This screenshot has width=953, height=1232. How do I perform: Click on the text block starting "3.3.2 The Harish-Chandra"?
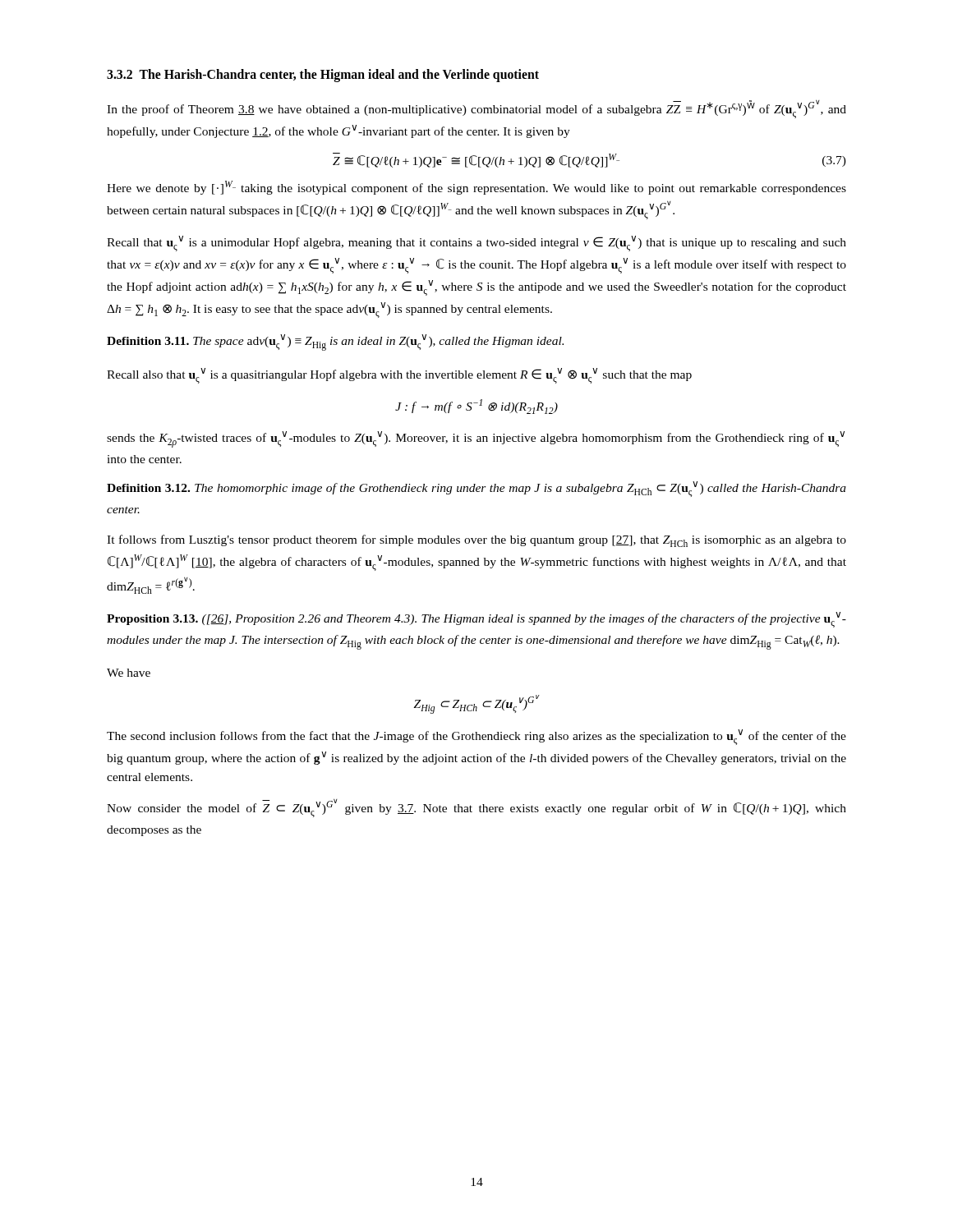click(x=323, y=74)
